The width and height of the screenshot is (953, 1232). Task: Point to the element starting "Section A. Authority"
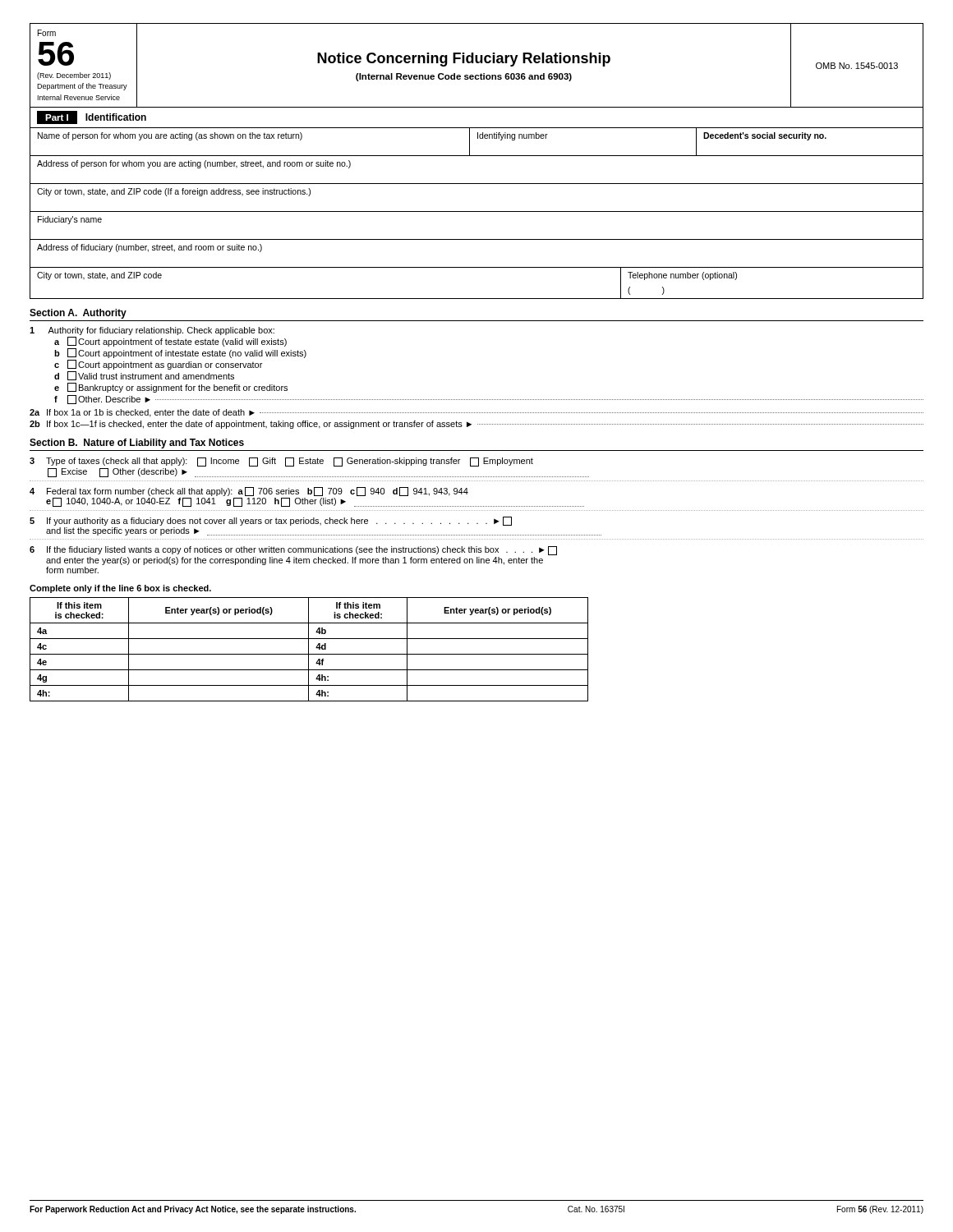point(78,313)
